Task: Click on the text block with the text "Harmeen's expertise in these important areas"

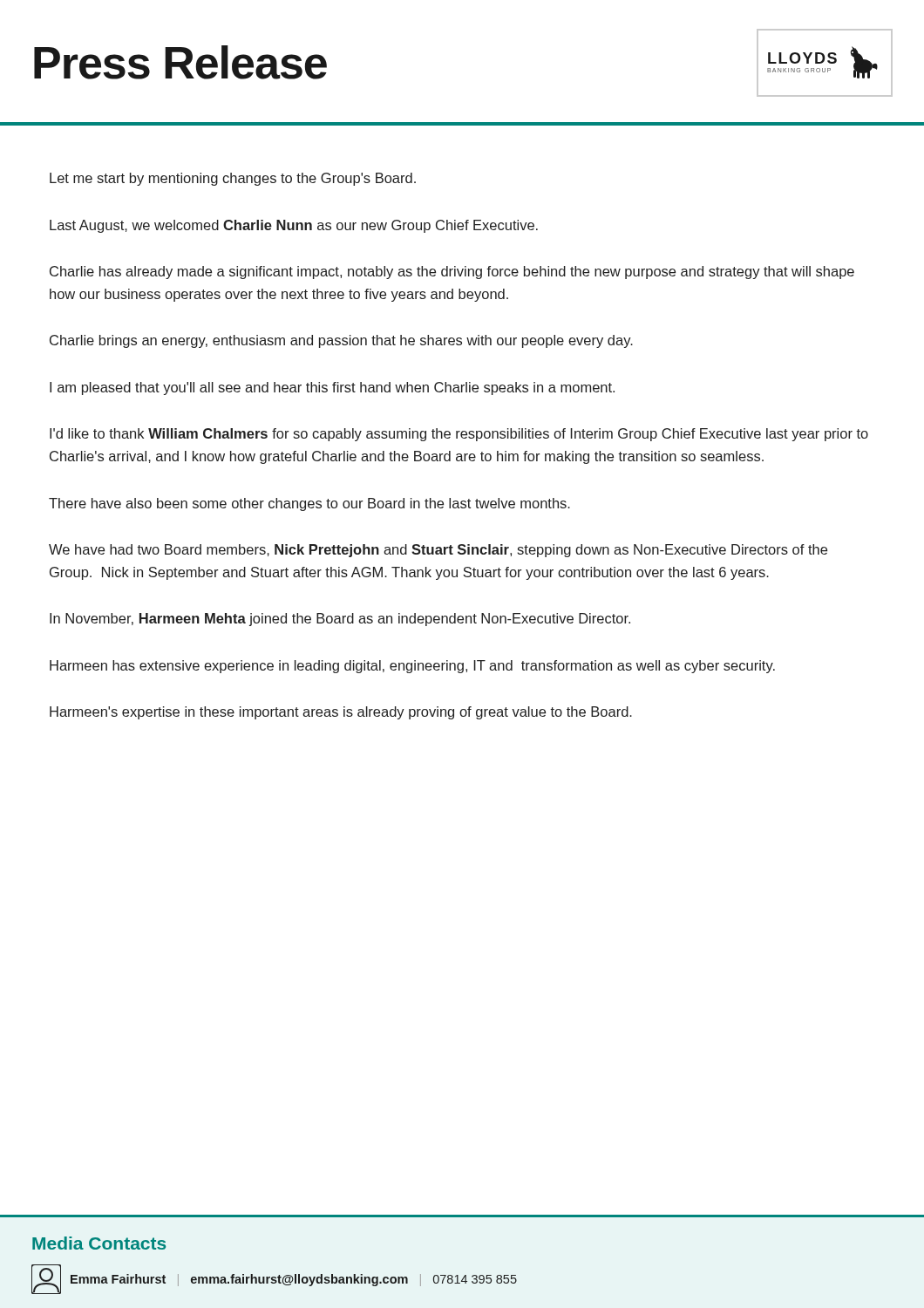Action: click(x=341, y=712)
